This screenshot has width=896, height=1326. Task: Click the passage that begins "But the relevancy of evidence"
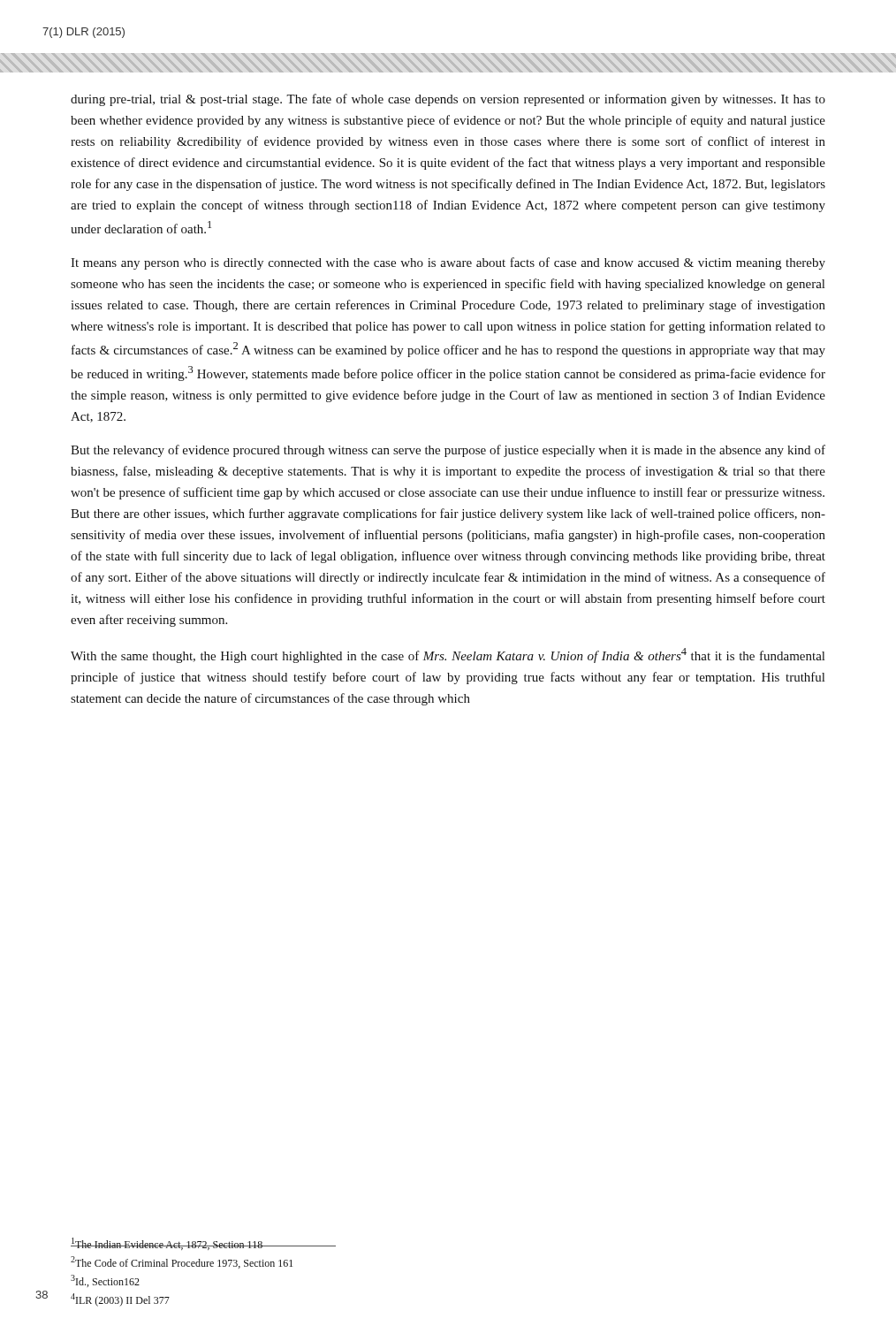tap(448, 535)
